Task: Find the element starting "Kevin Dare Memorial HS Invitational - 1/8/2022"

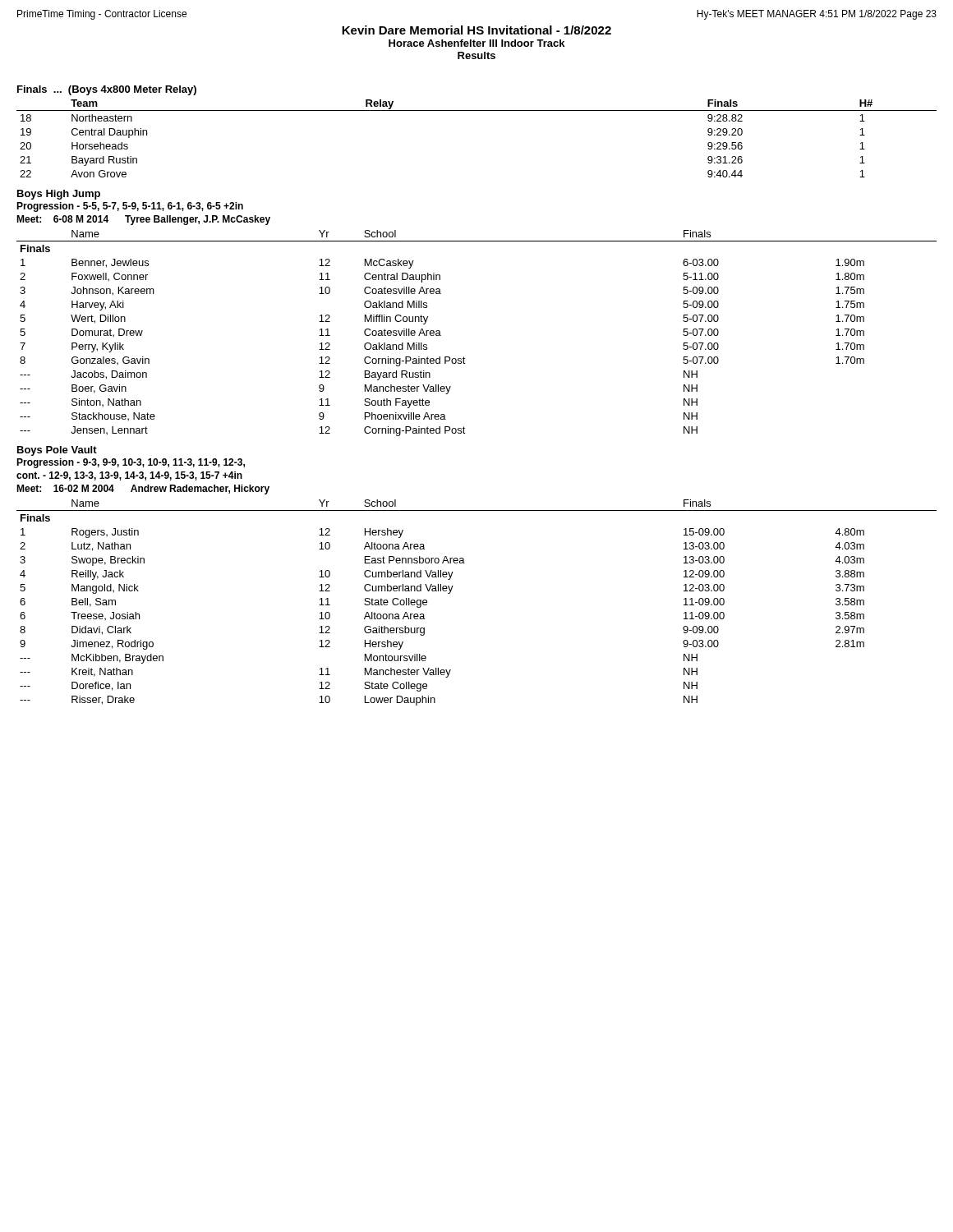Action: tap(476, 30)
